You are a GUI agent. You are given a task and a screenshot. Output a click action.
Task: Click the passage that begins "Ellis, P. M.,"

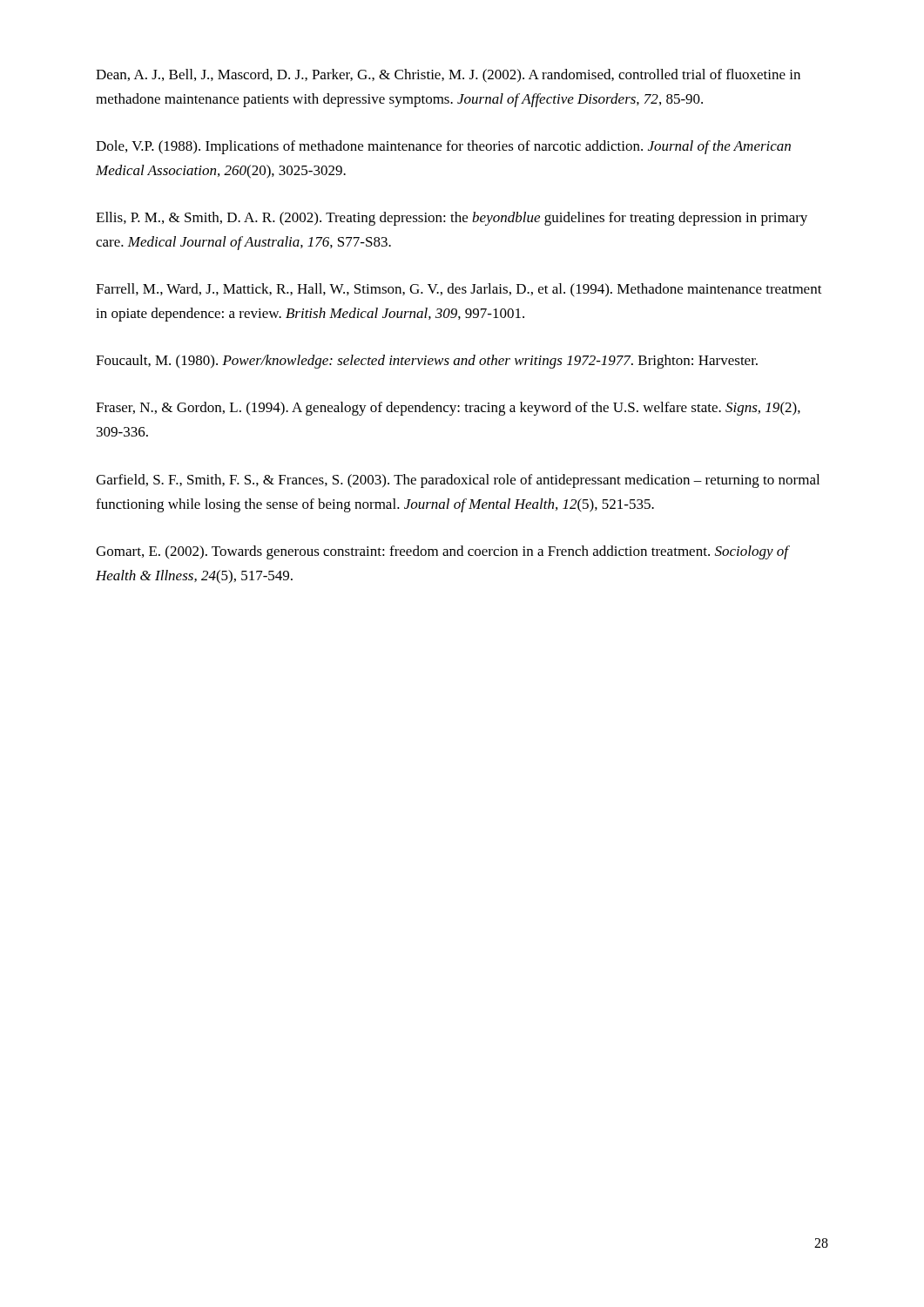click(x=452, y=230)
